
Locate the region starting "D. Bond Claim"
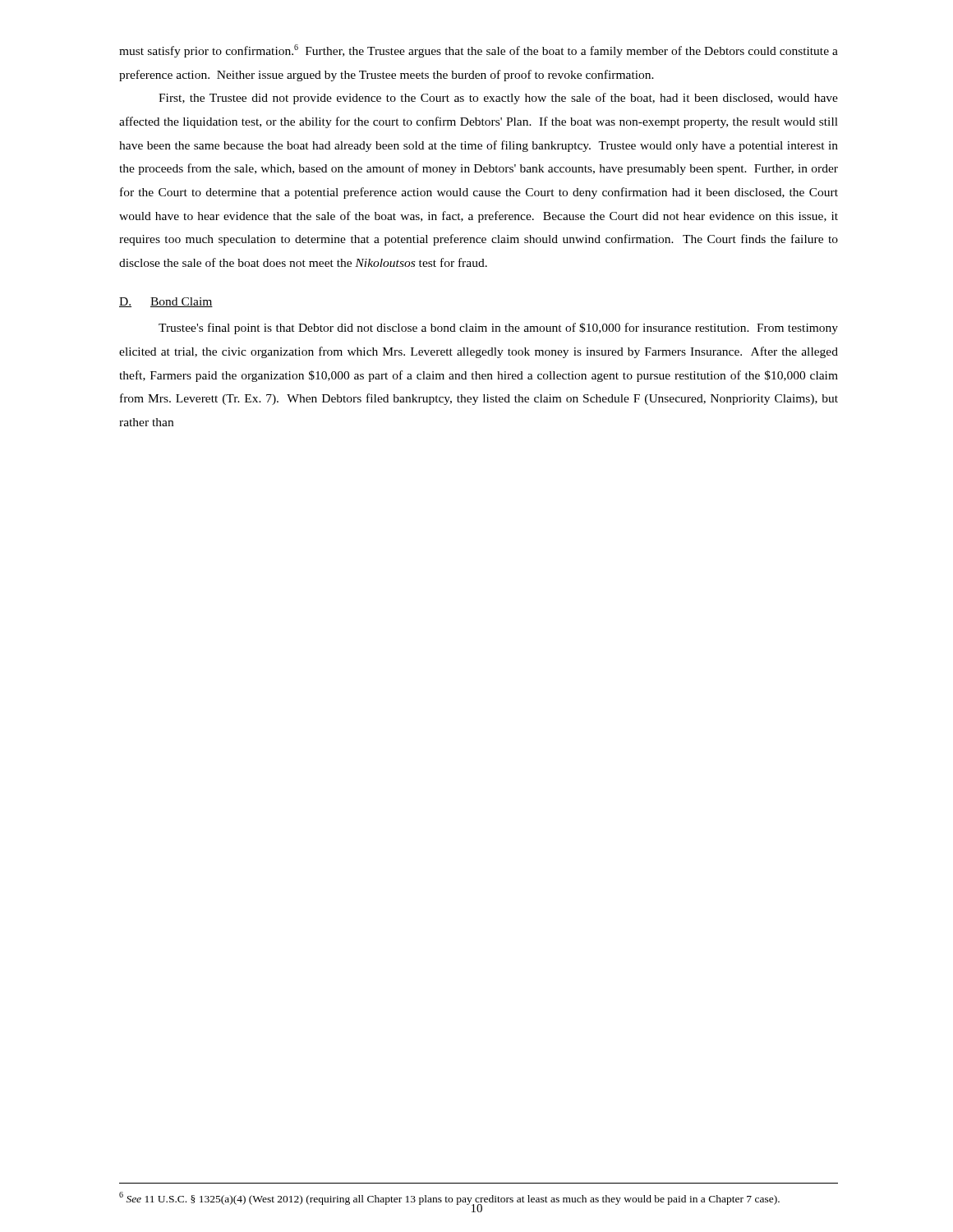pyautogui.click(x=166, y=301)
